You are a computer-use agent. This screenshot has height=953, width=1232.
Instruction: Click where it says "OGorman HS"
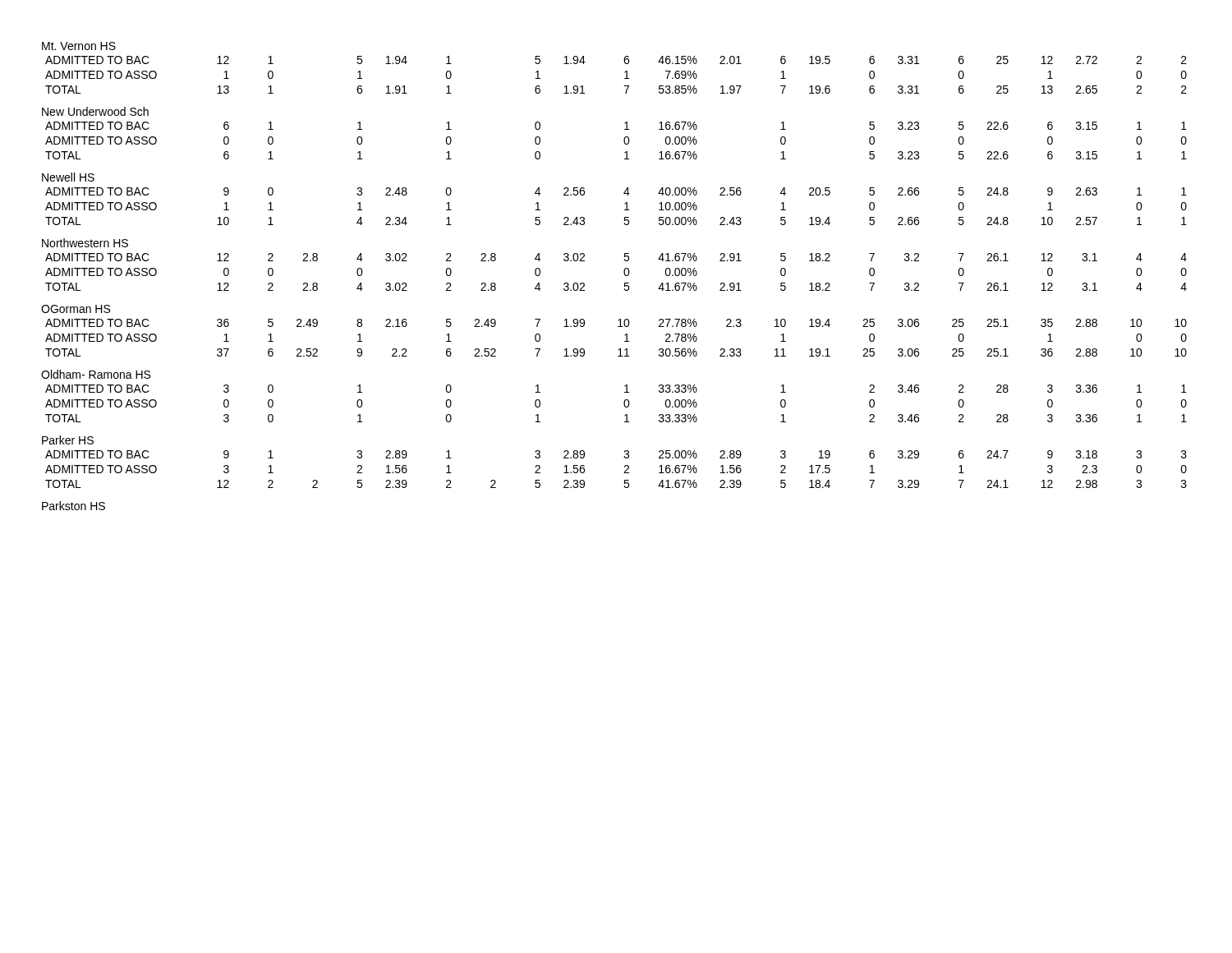76,309
